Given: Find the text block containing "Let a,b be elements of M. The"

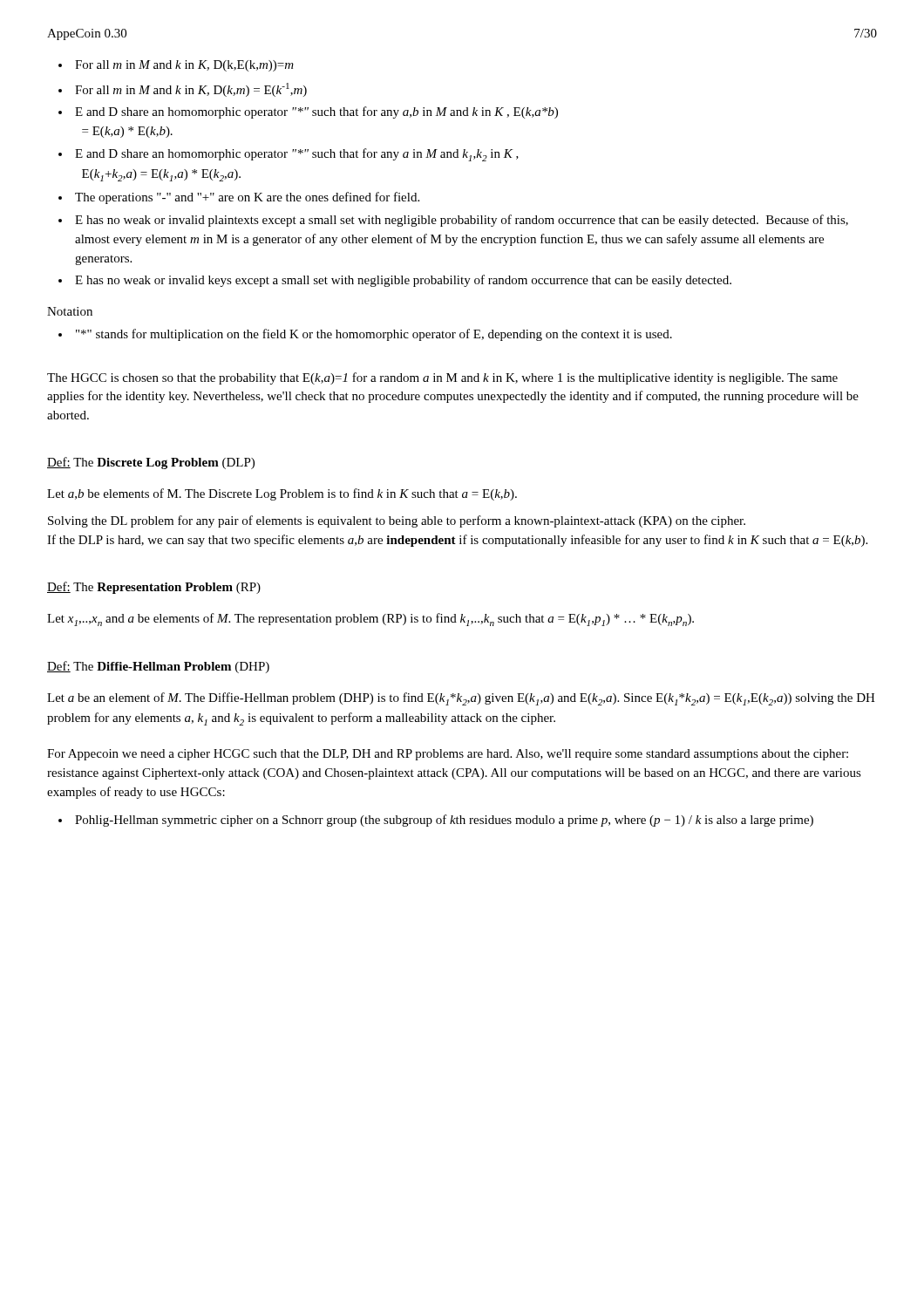Looking at the screenshot, I should [282, 493].
